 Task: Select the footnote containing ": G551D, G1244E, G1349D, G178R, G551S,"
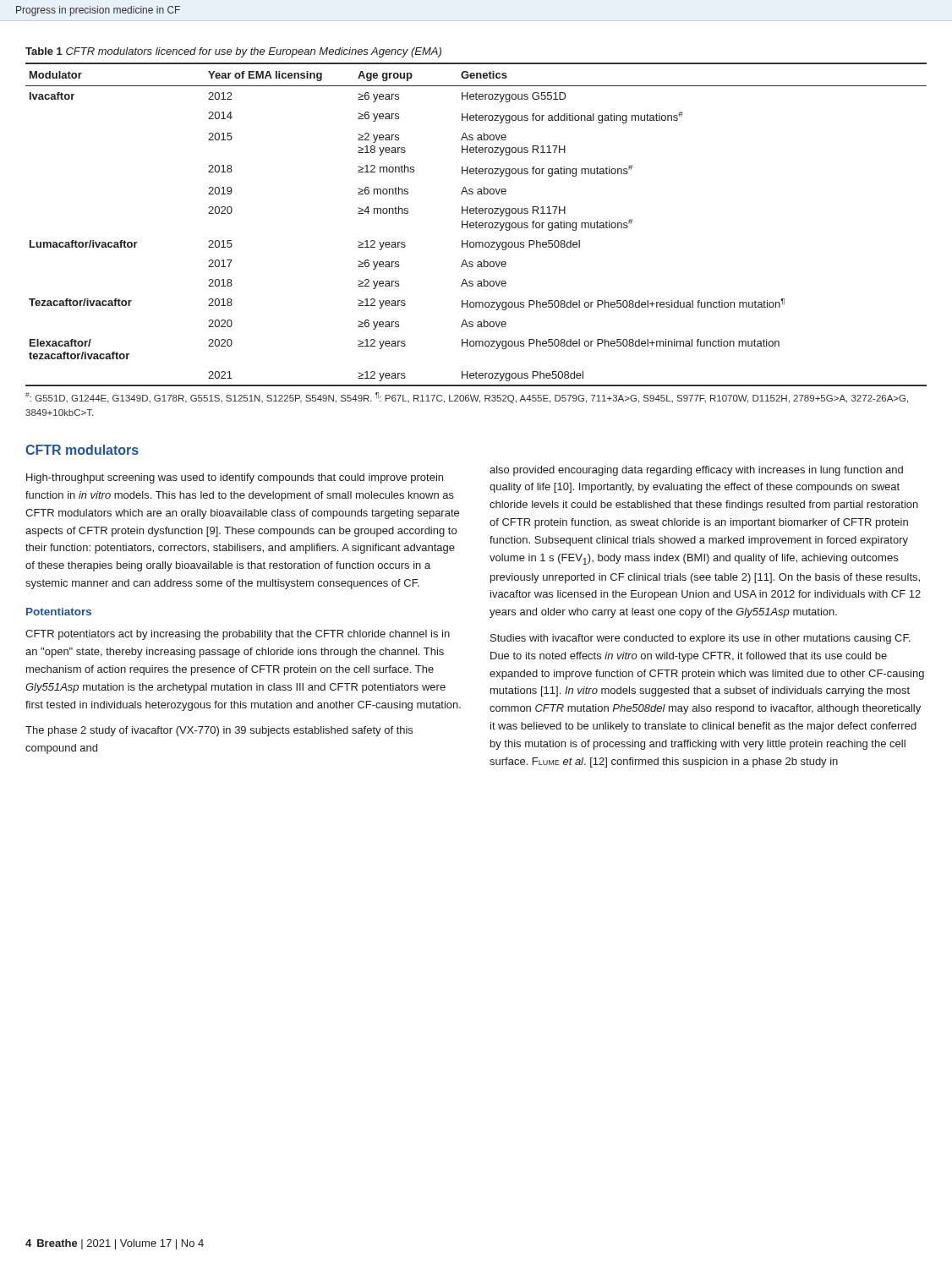coord(467,404)
